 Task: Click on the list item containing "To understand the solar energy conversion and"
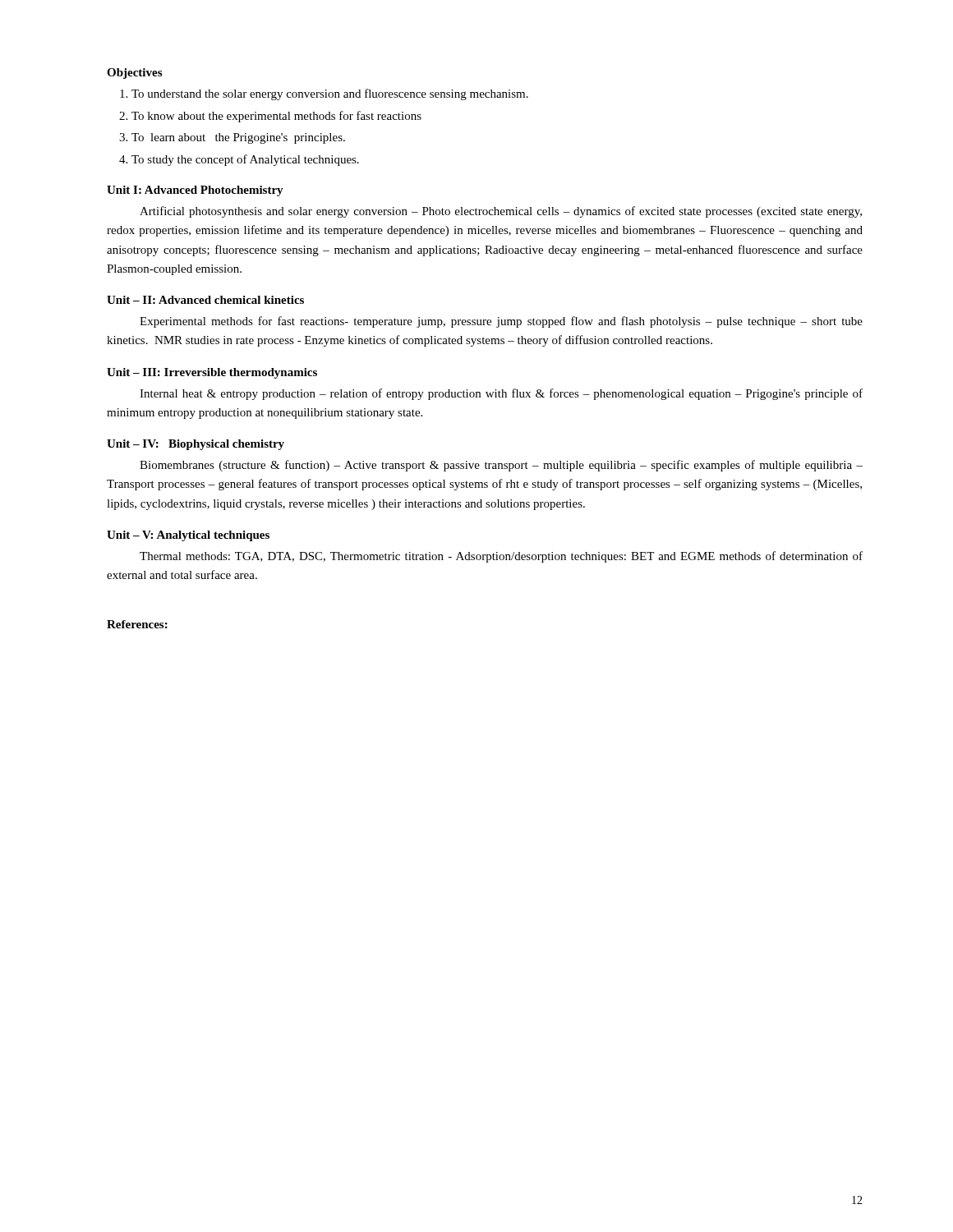(330, 94)
